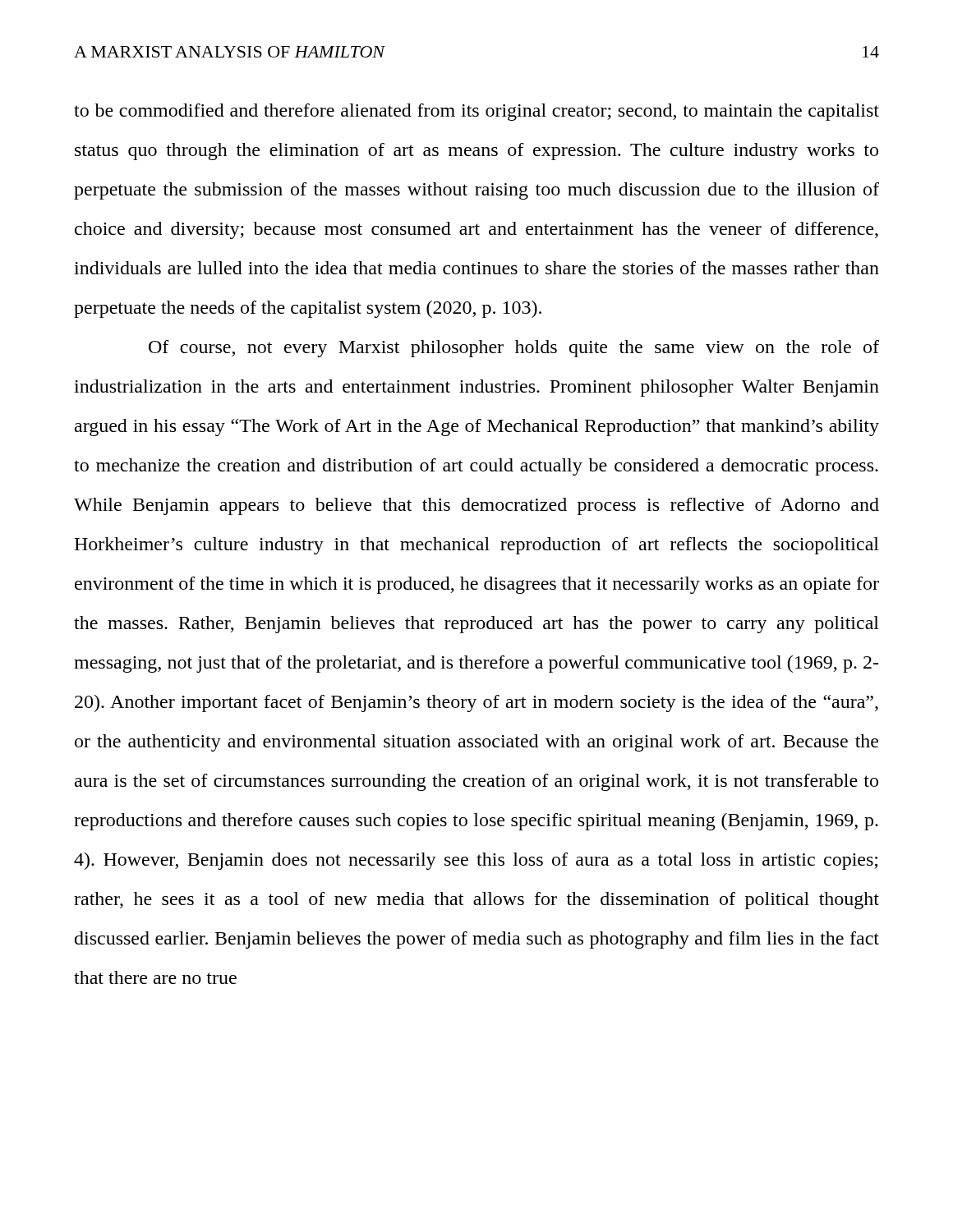Select the text block with the text "Of course, not every Marxist"
The width and height of the screenshot is (953, 1232).
[476, 662]
